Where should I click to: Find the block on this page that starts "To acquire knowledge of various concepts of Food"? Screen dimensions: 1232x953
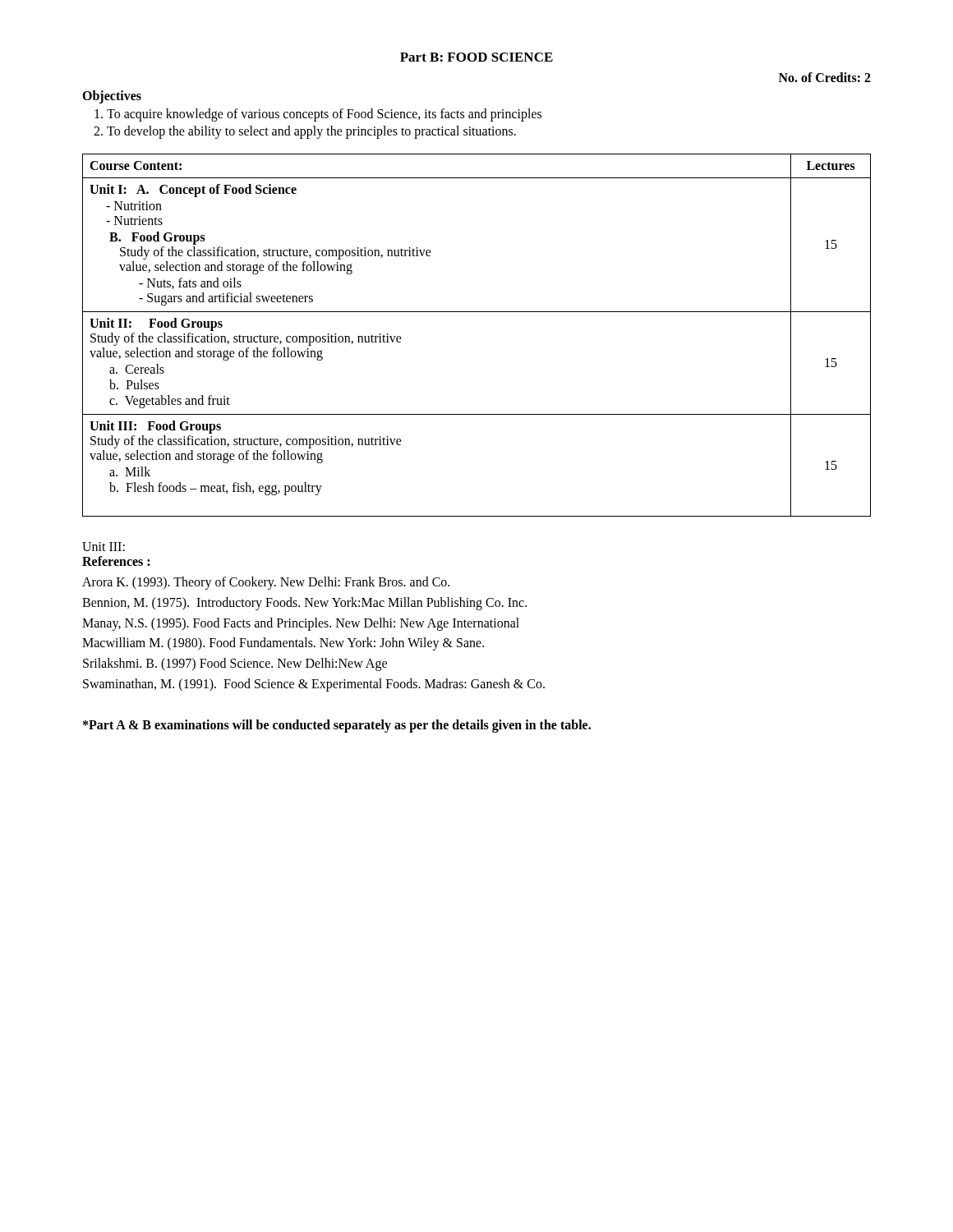[476, 123]
